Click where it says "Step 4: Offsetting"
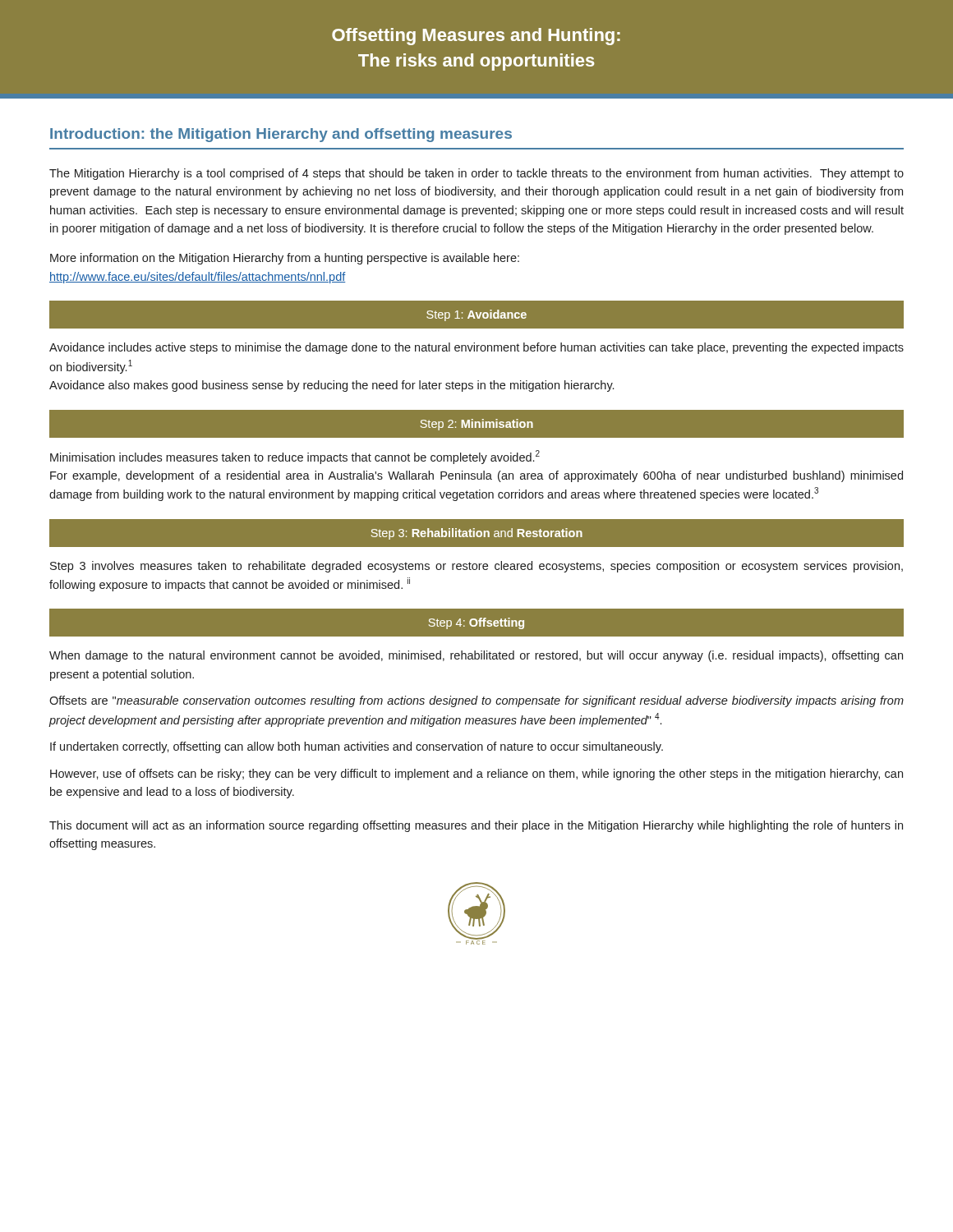Viewport: 953px width, 1232px height. 476,623
